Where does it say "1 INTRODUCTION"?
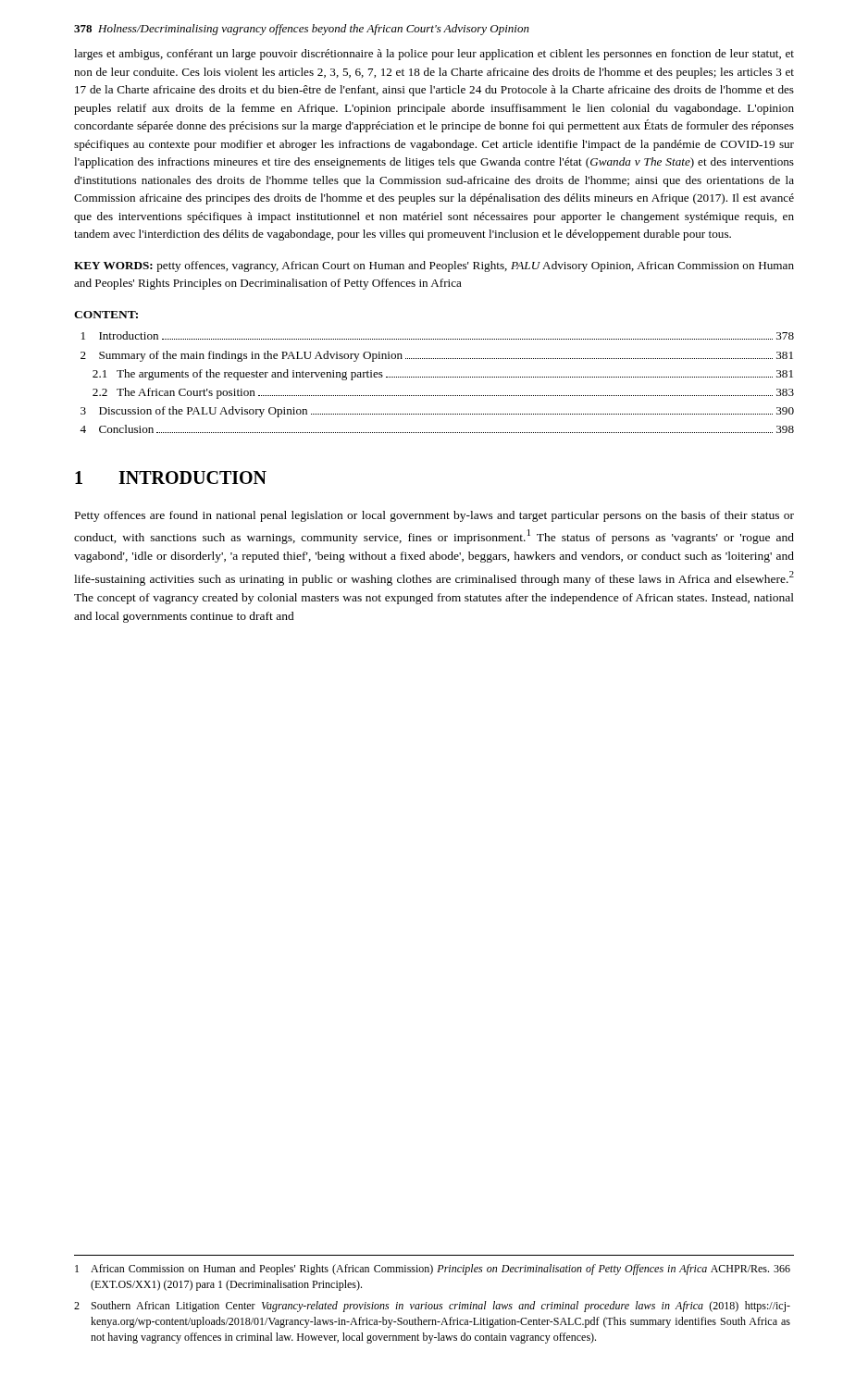868x1388 pixels. [170, 477]
